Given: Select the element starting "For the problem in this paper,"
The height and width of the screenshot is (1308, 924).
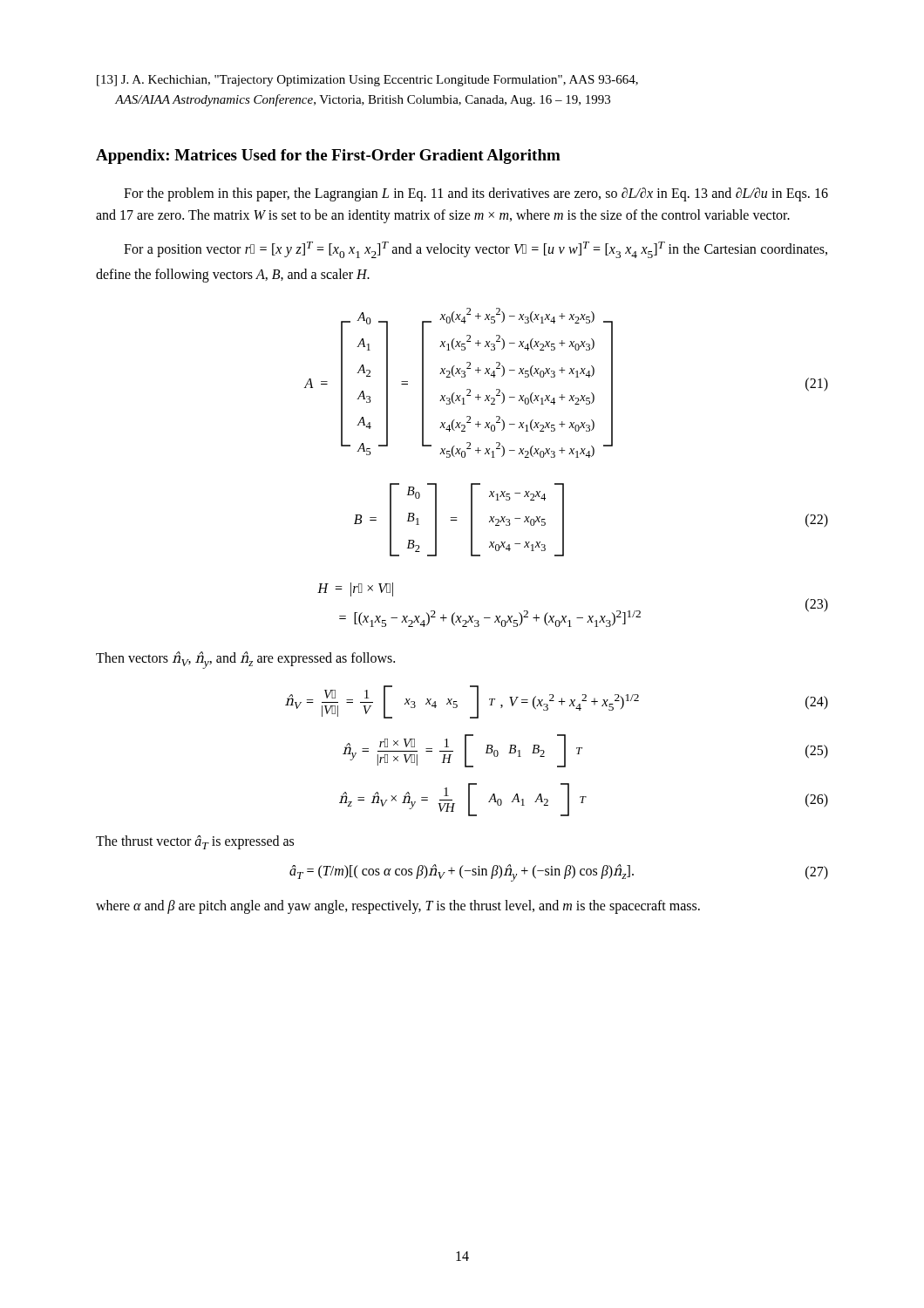Looking at the screenshot, I should [462, 204].
